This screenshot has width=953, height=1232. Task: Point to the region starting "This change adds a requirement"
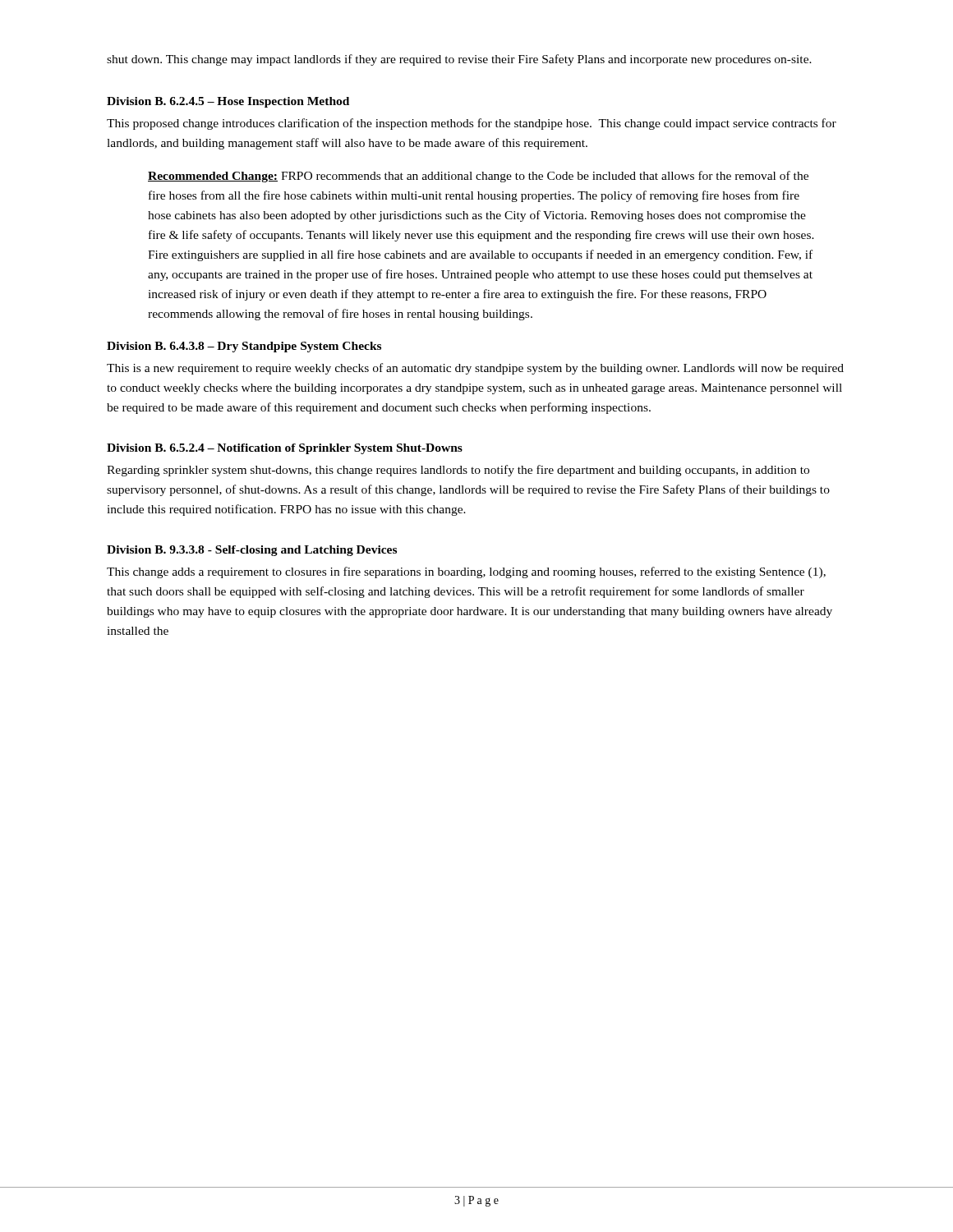click(470, 601)
